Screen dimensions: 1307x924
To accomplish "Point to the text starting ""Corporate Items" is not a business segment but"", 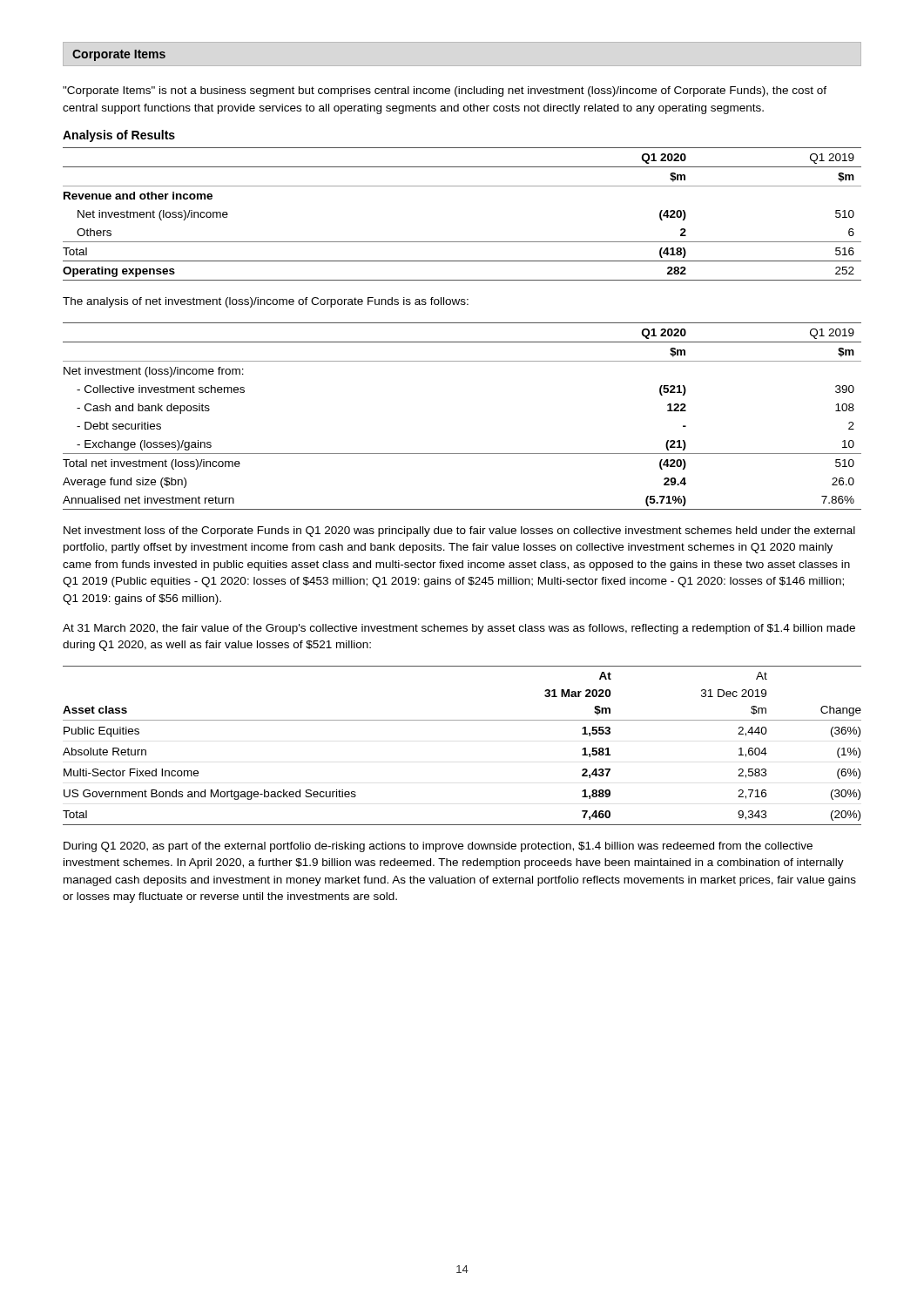I will point(445,99).
